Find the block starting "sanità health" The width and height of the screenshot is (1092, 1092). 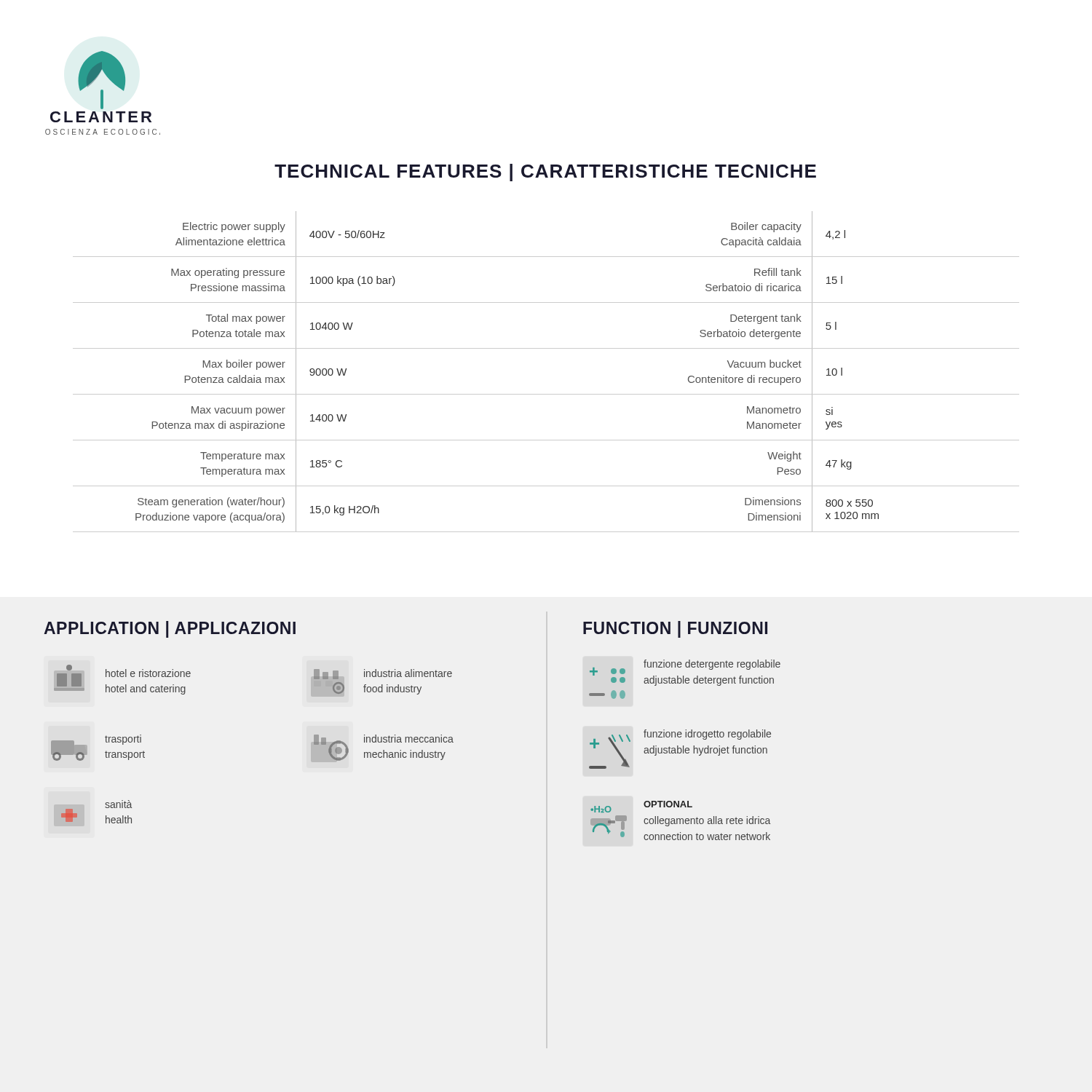coord(119,812)
